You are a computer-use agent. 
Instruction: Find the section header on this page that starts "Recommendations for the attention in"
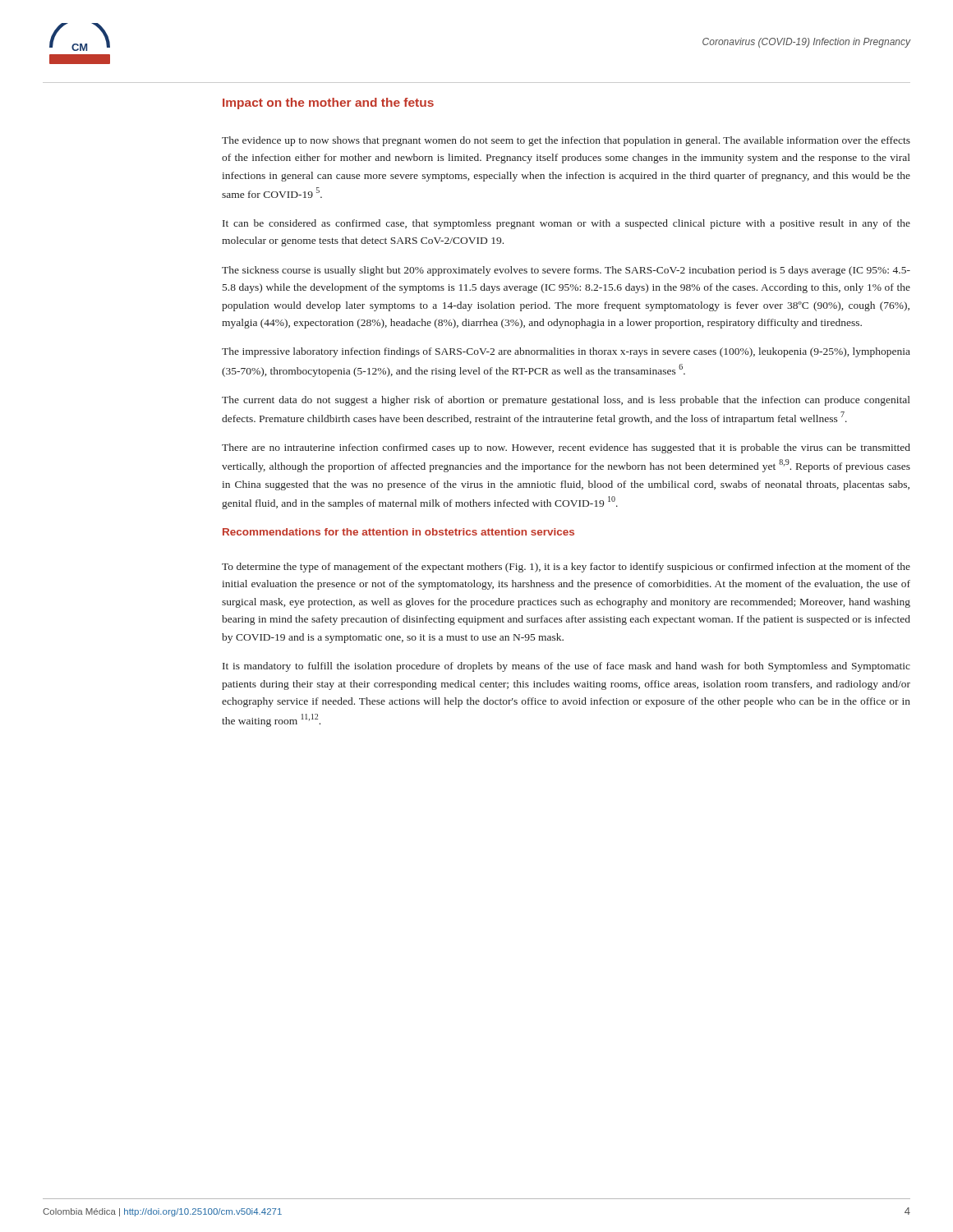click(x=398, y=532)
